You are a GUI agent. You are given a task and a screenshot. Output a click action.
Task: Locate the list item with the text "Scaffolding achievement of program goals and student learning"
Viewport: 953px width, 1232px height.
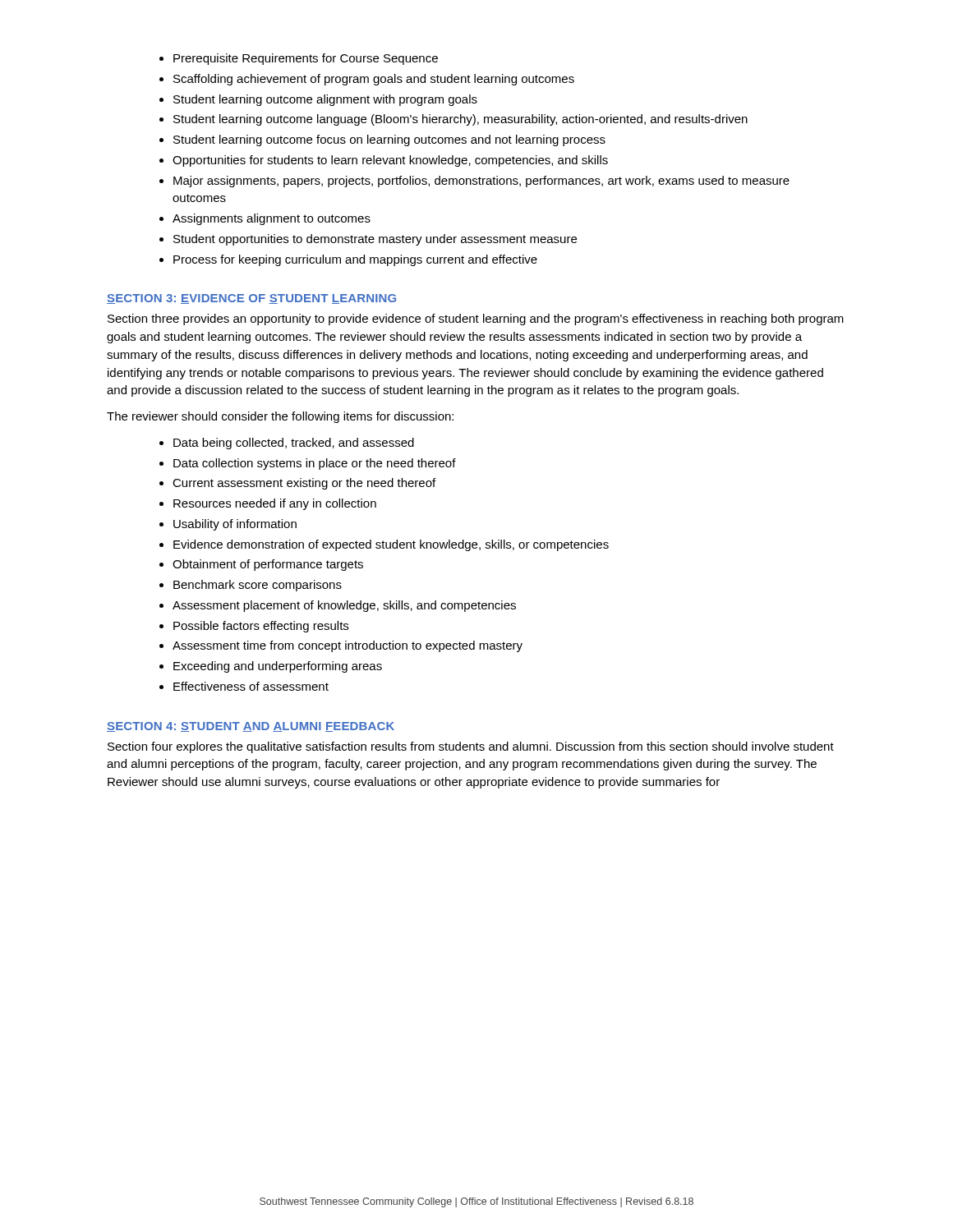point(509,79)
